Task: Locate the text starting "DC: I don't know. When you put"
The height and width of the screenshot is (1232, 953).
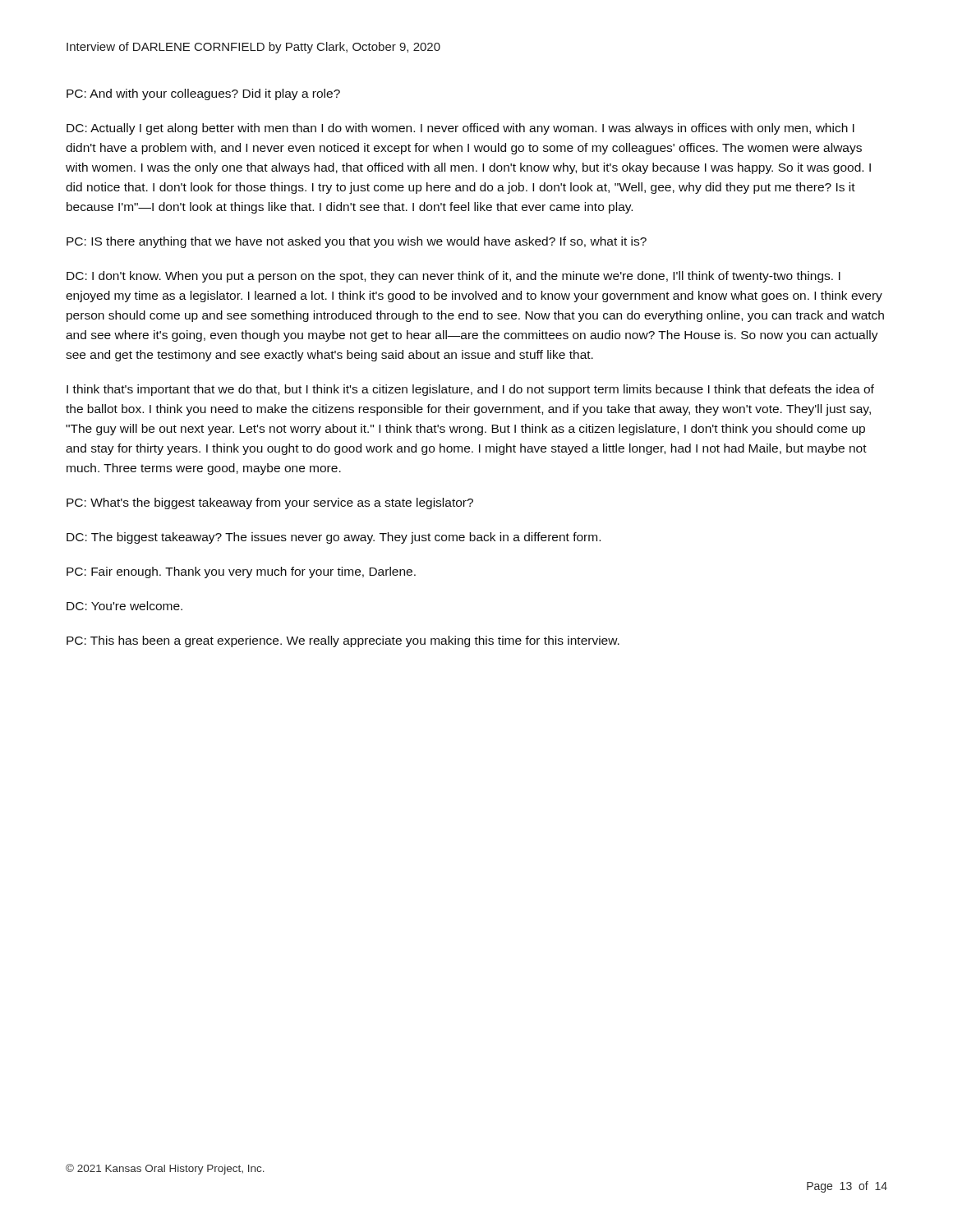Action: pyautogui.click(x=475, y=315)
